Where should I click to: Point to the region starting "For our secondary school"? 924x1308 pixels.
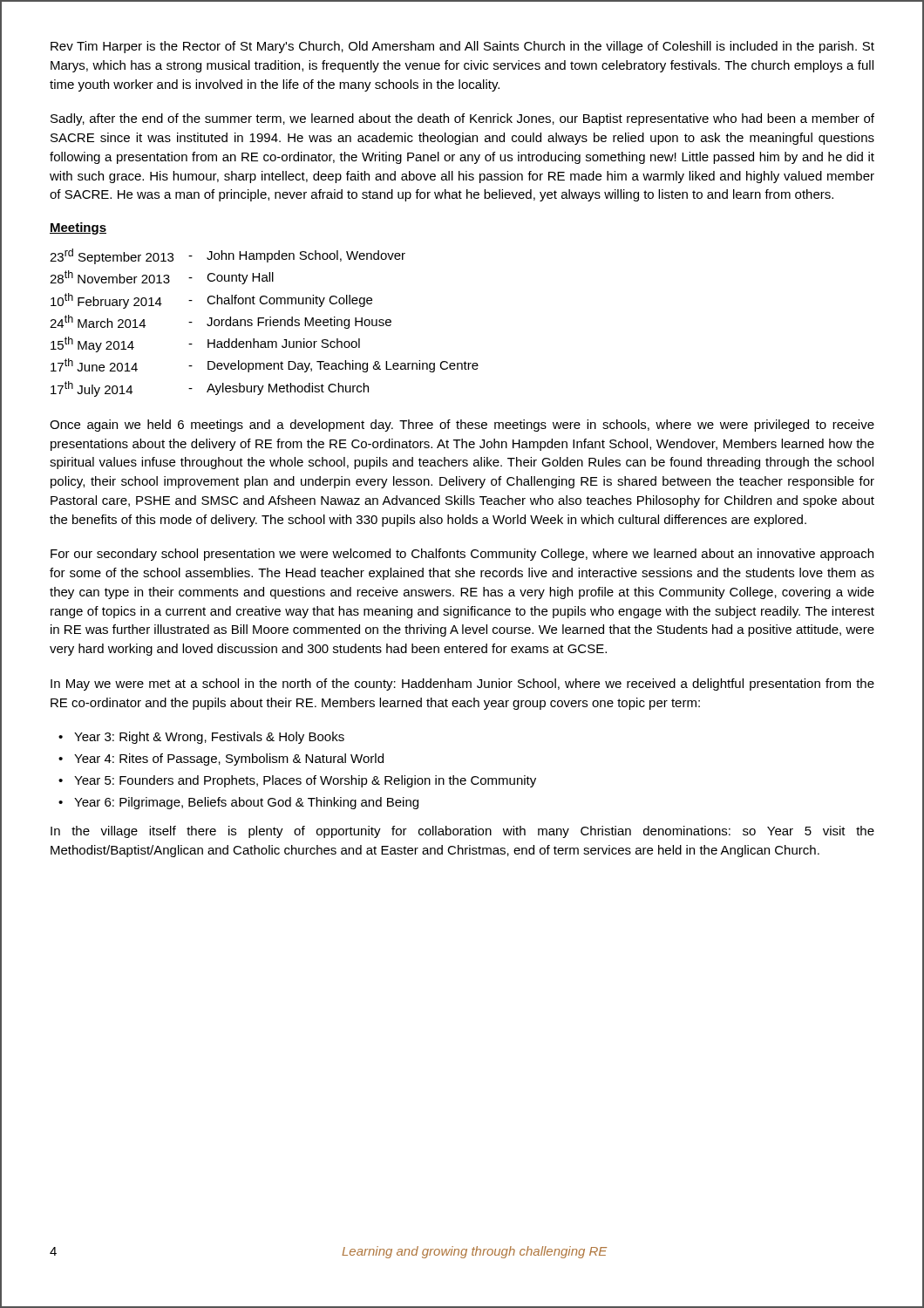pos(462,601)
